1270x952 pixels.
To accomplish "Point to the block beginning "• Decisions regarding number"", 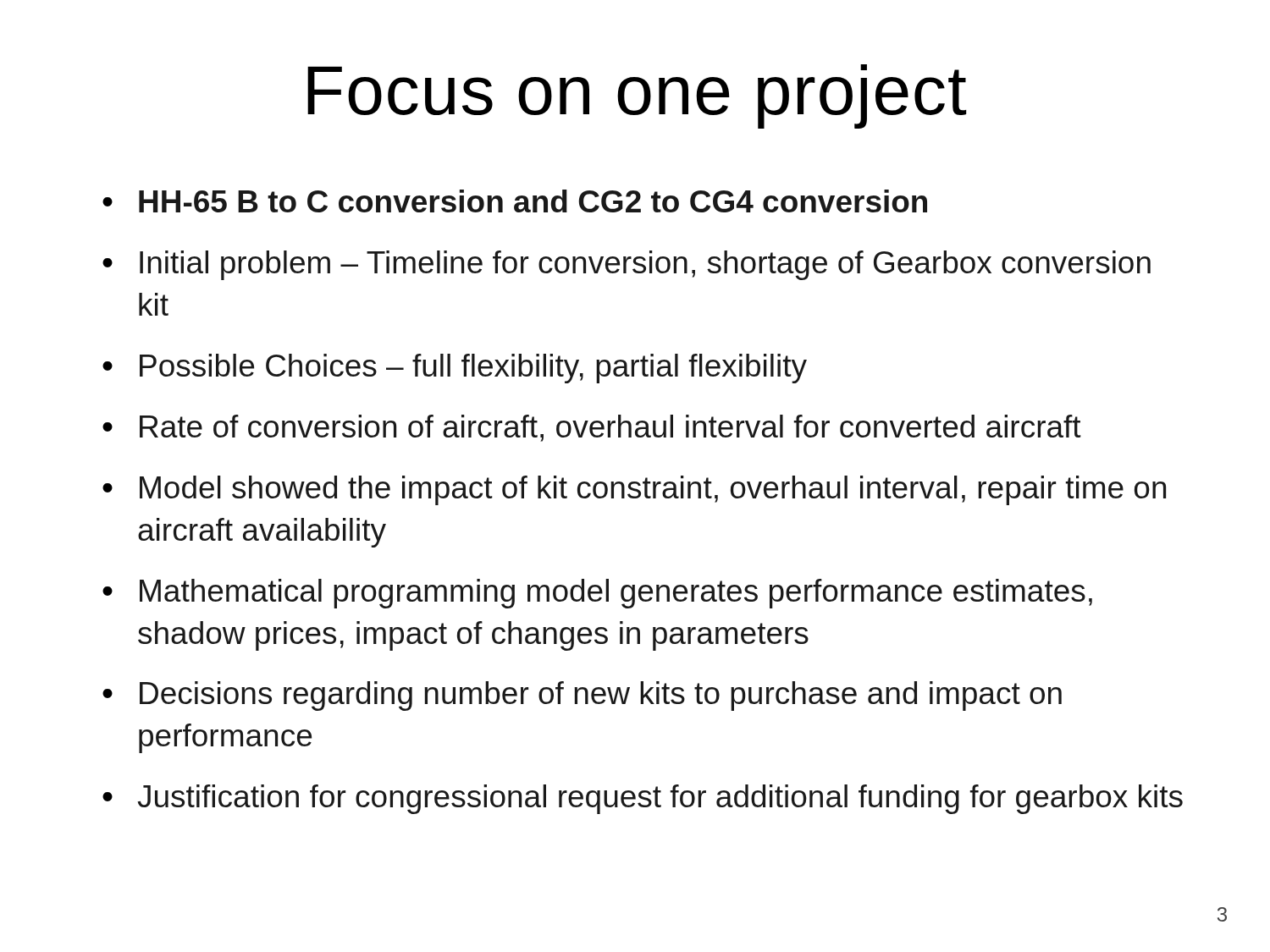I will click(x=643, y=715).
